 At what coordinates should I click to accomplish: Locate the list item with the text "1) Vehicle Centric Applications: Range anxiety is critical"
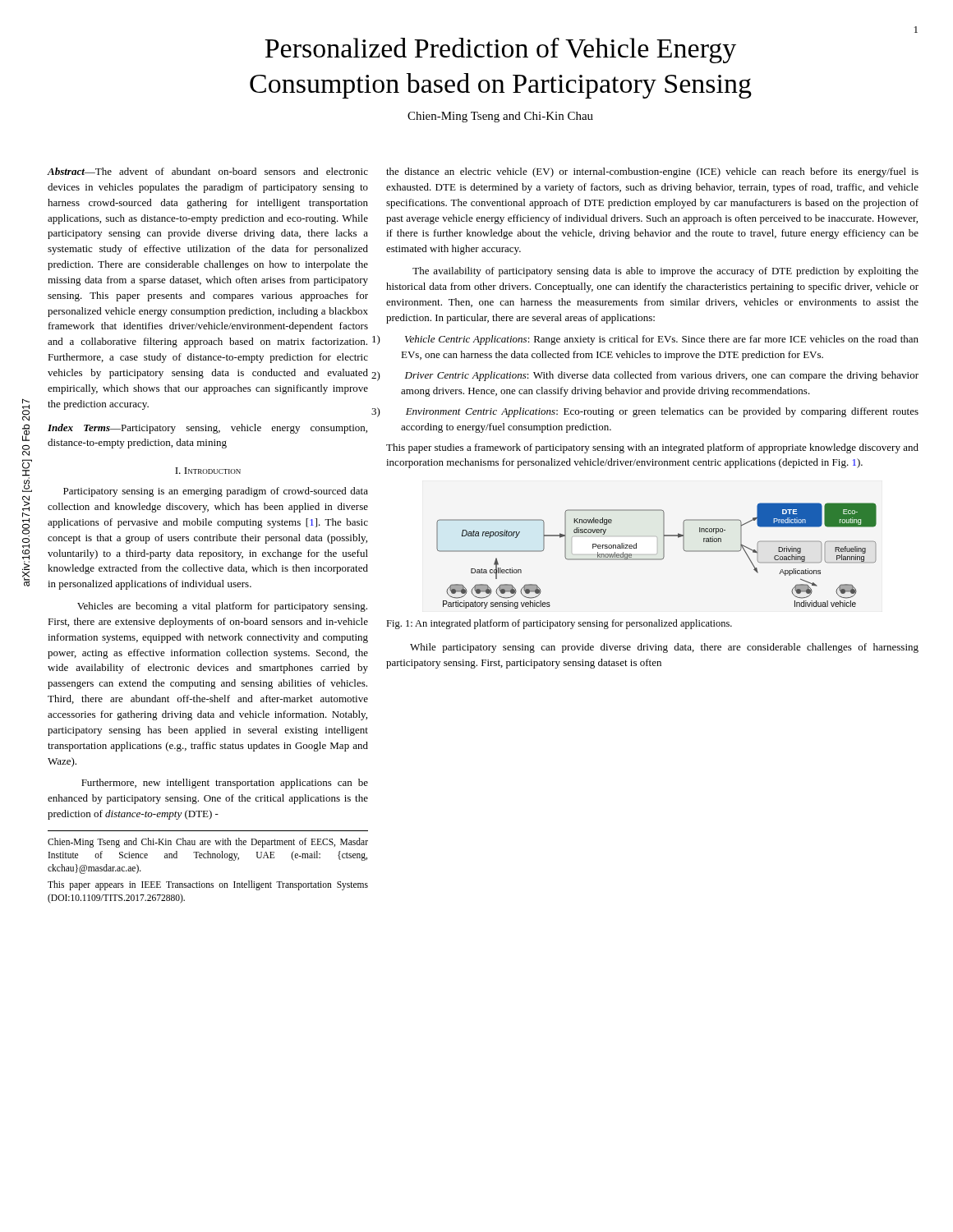pos(652,346)
